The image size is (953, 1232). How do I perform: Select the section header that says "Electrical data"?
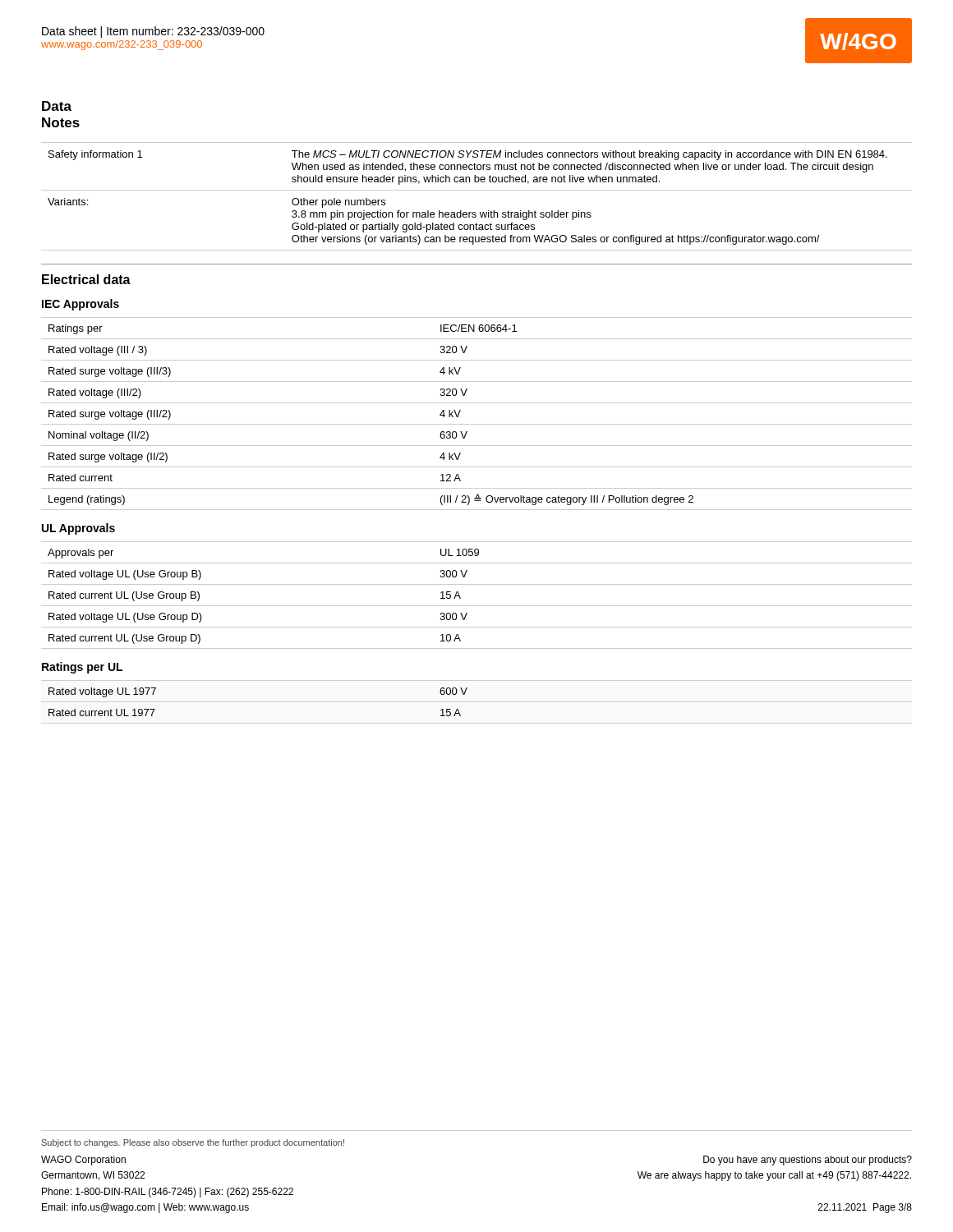click(x=86, y=279)
